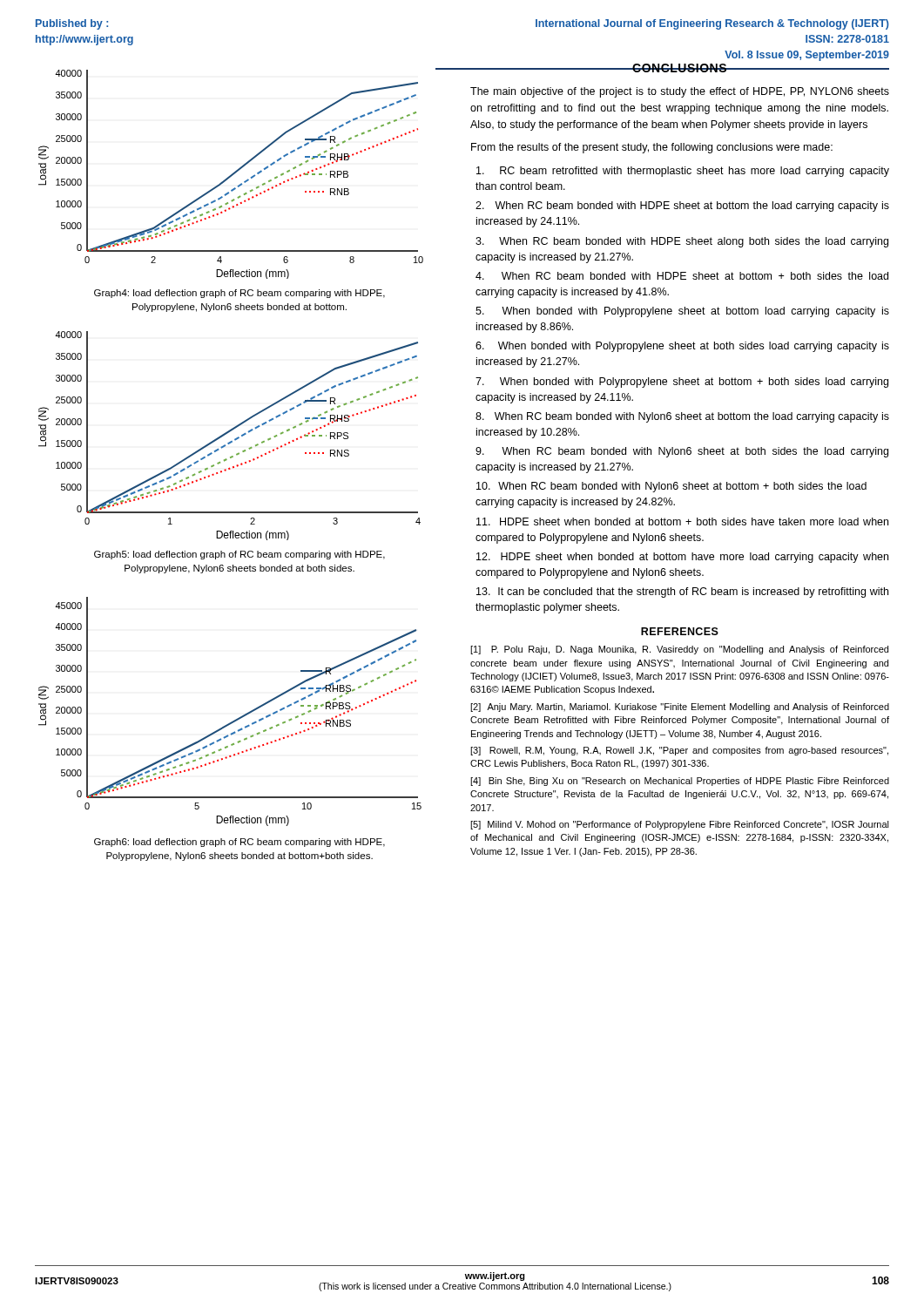
Task: Click on the list item containing "2. When RC beam"
Action: [x=682, y=214]
